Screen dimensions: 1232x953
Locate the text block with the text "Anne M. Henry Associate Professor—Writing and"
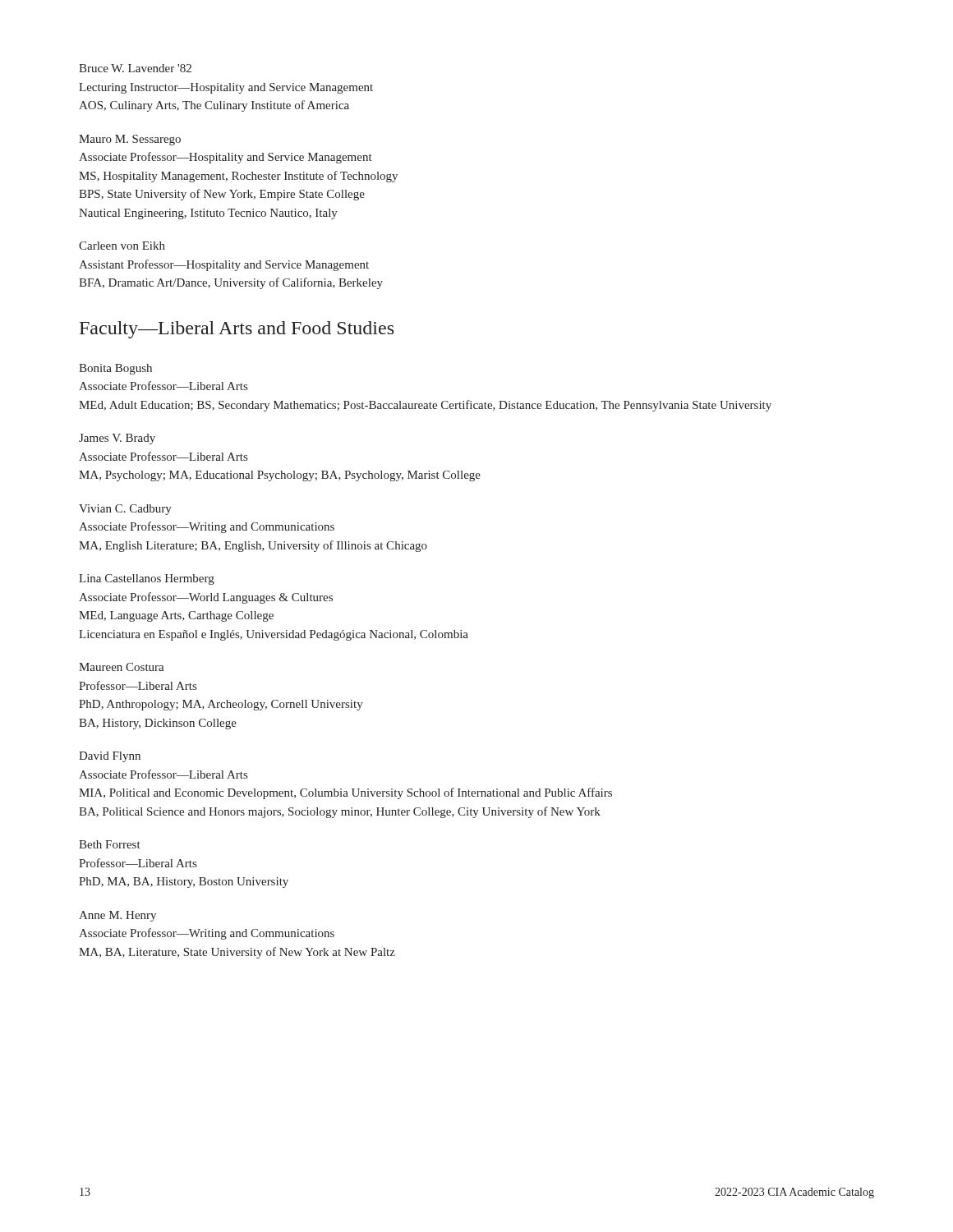point(117,916)
